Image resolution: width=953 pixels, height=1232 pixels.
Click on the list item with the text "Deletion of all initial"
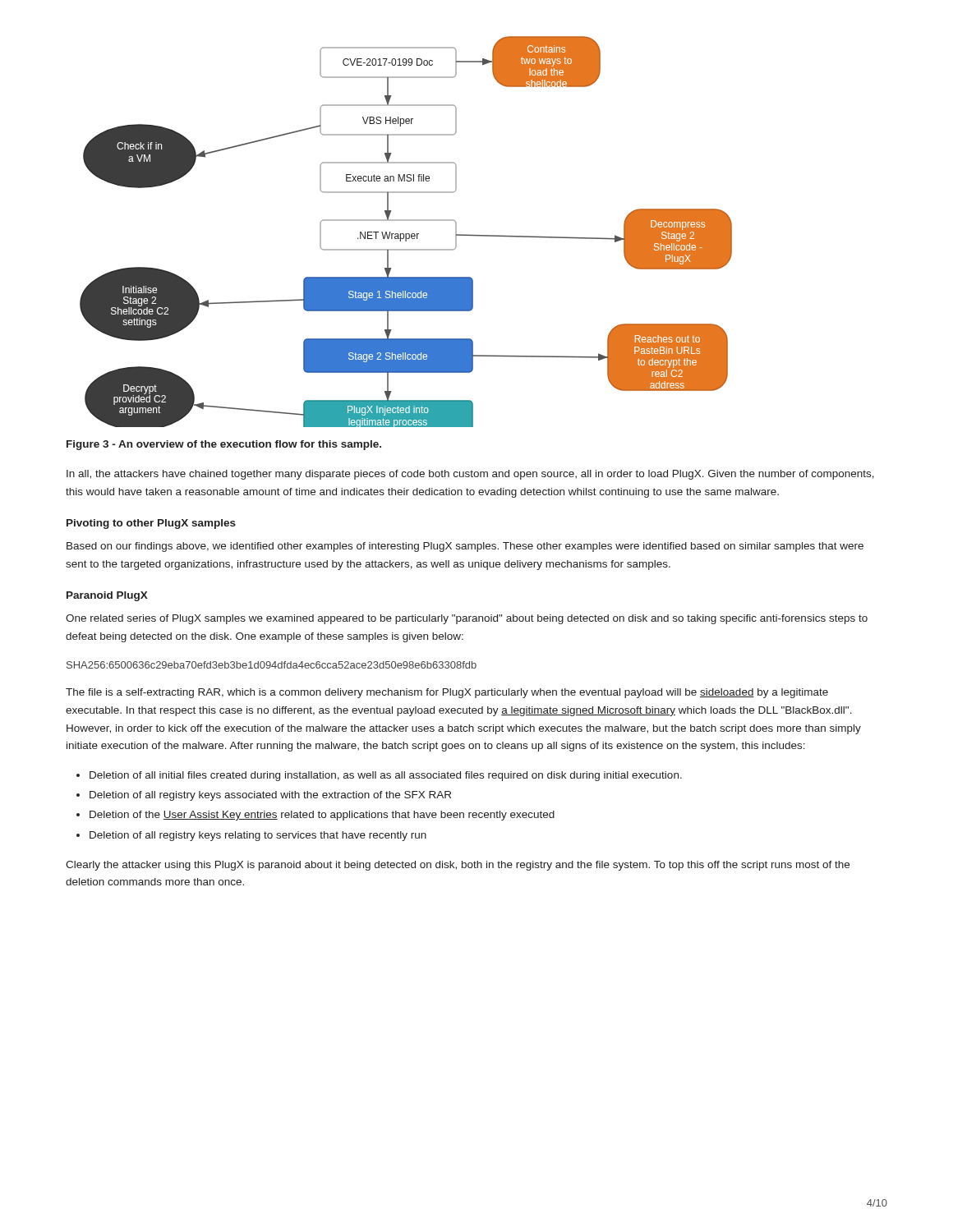(386, 775)
